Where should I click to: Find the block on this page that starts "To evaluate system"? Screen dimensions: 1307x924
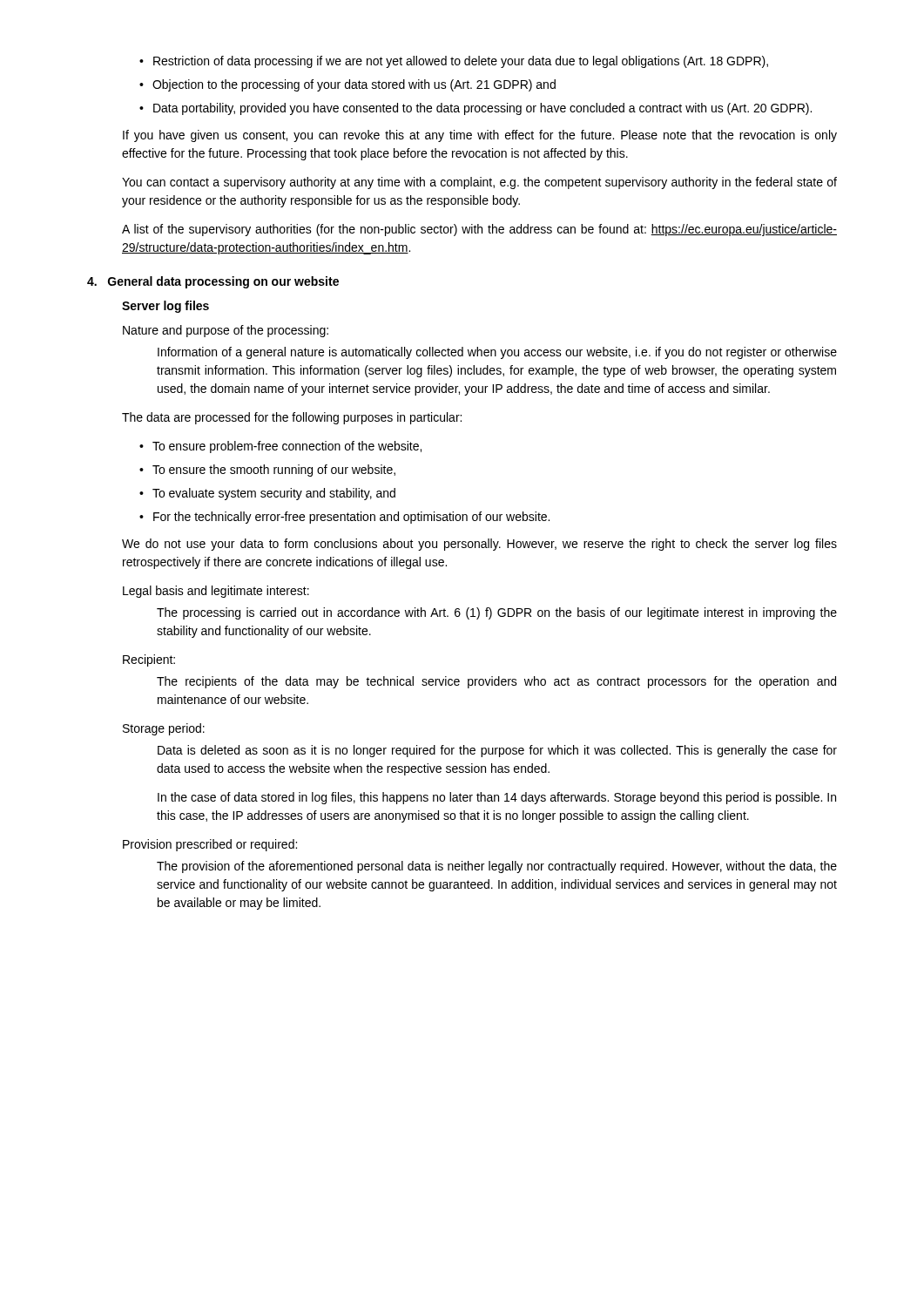(x=274, y=493)
